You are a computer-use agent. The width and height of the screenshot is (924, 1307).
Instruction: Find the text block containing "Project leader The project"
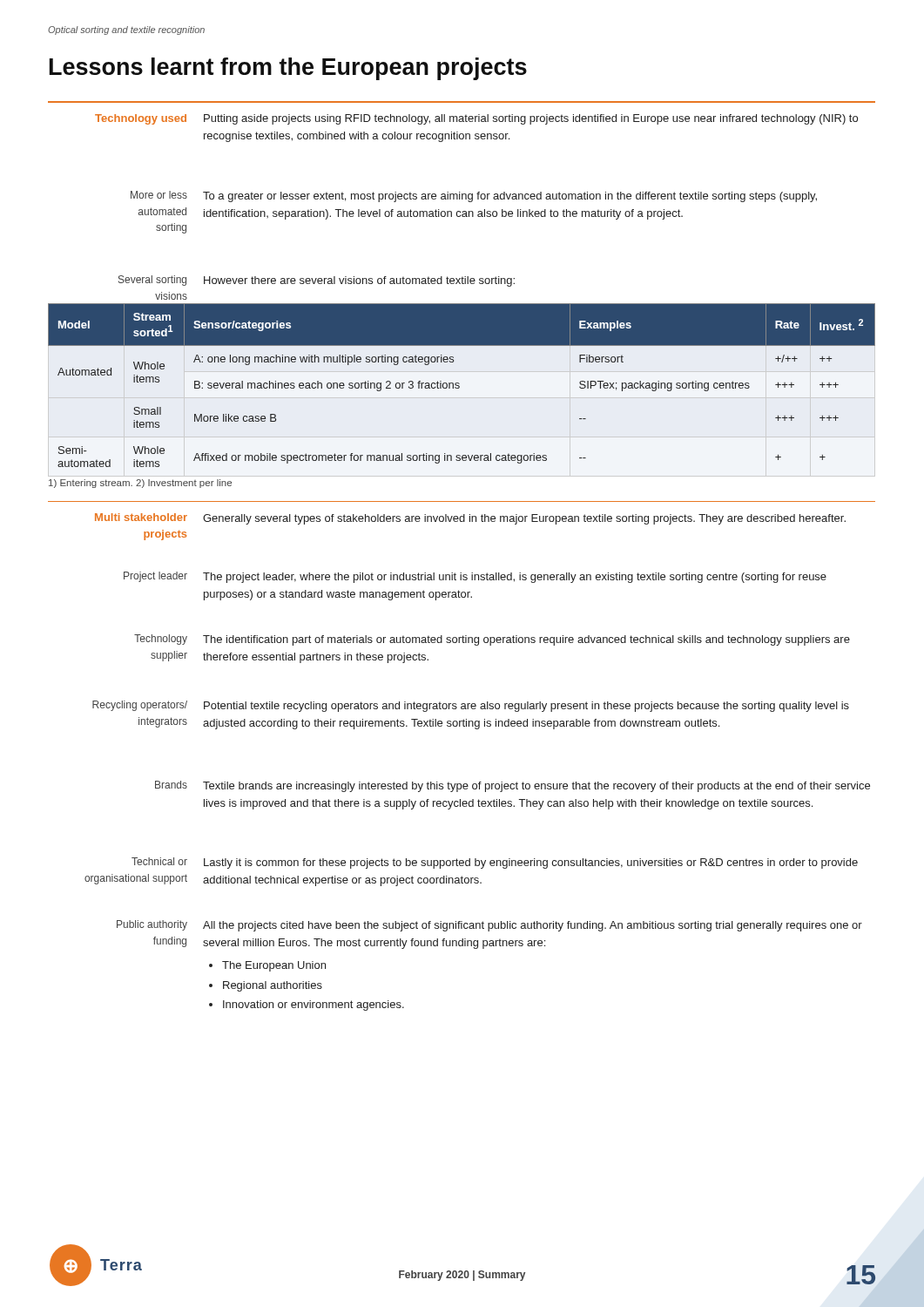(x=462, y=586)
